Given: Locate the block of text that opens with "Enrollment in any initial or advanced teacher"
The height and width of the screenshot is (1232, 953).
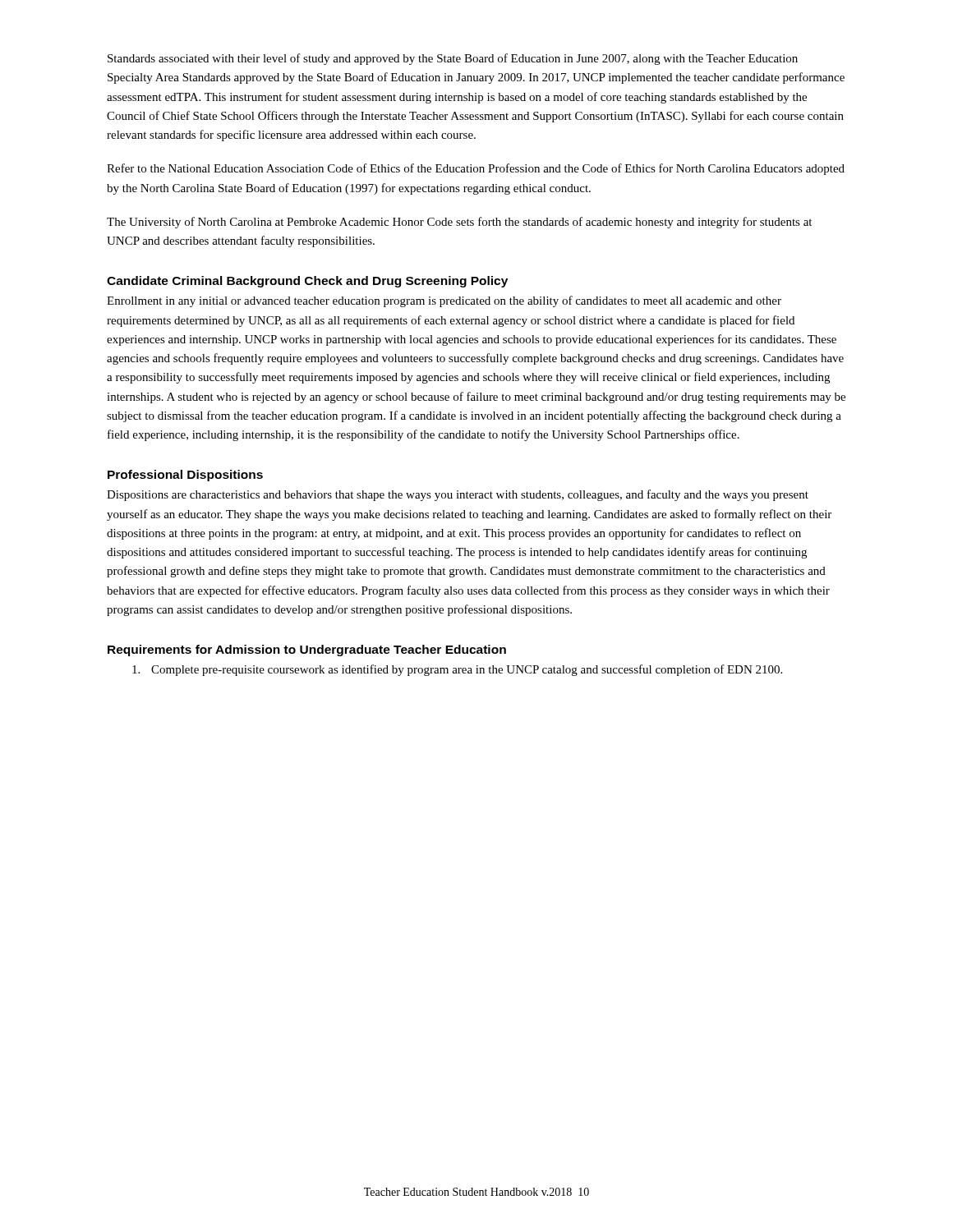Looking at the screenshot, I should 476,368.
